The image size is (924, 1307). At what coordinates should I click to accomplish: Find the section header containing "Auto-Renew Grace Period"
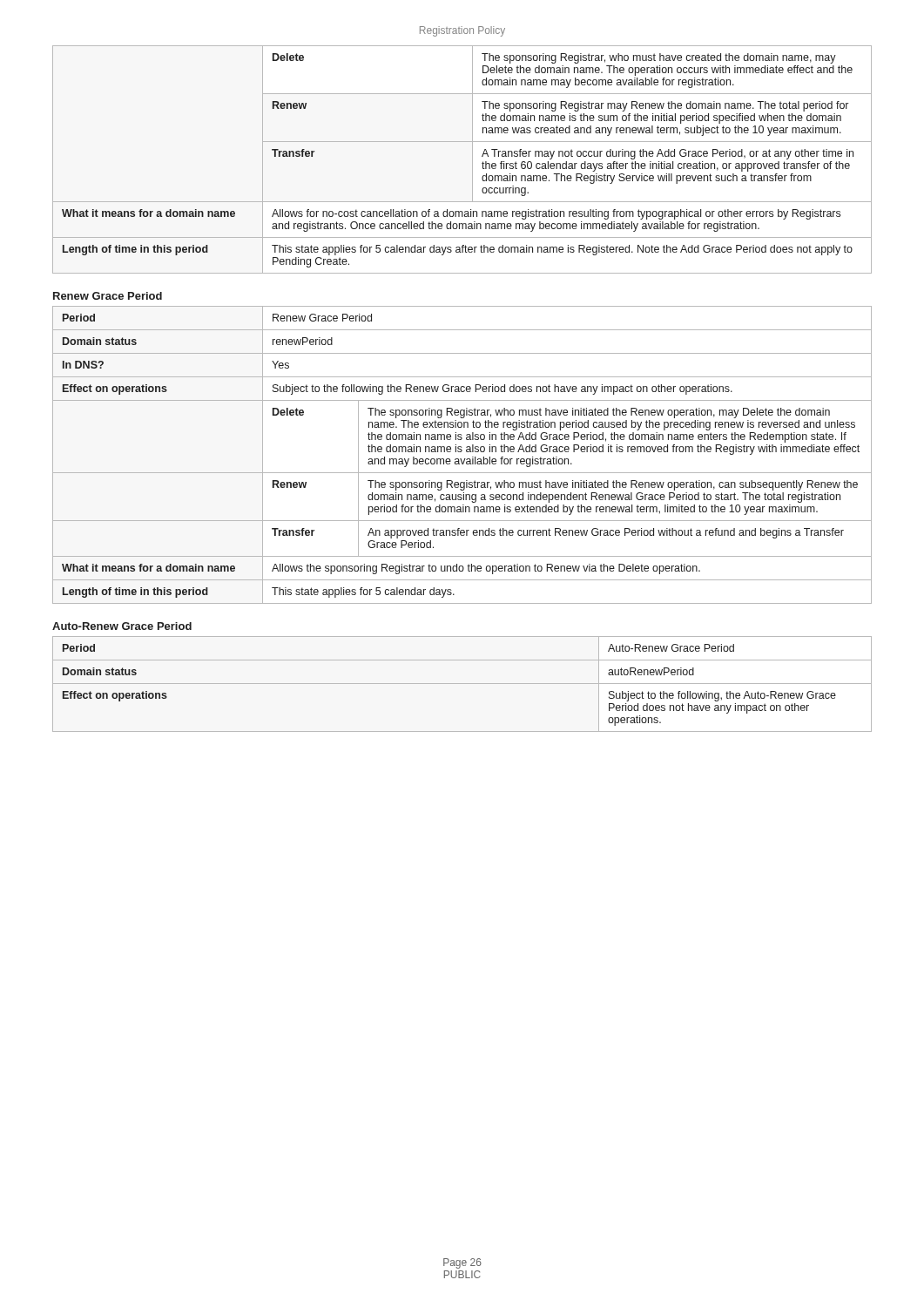pos(122,626)
